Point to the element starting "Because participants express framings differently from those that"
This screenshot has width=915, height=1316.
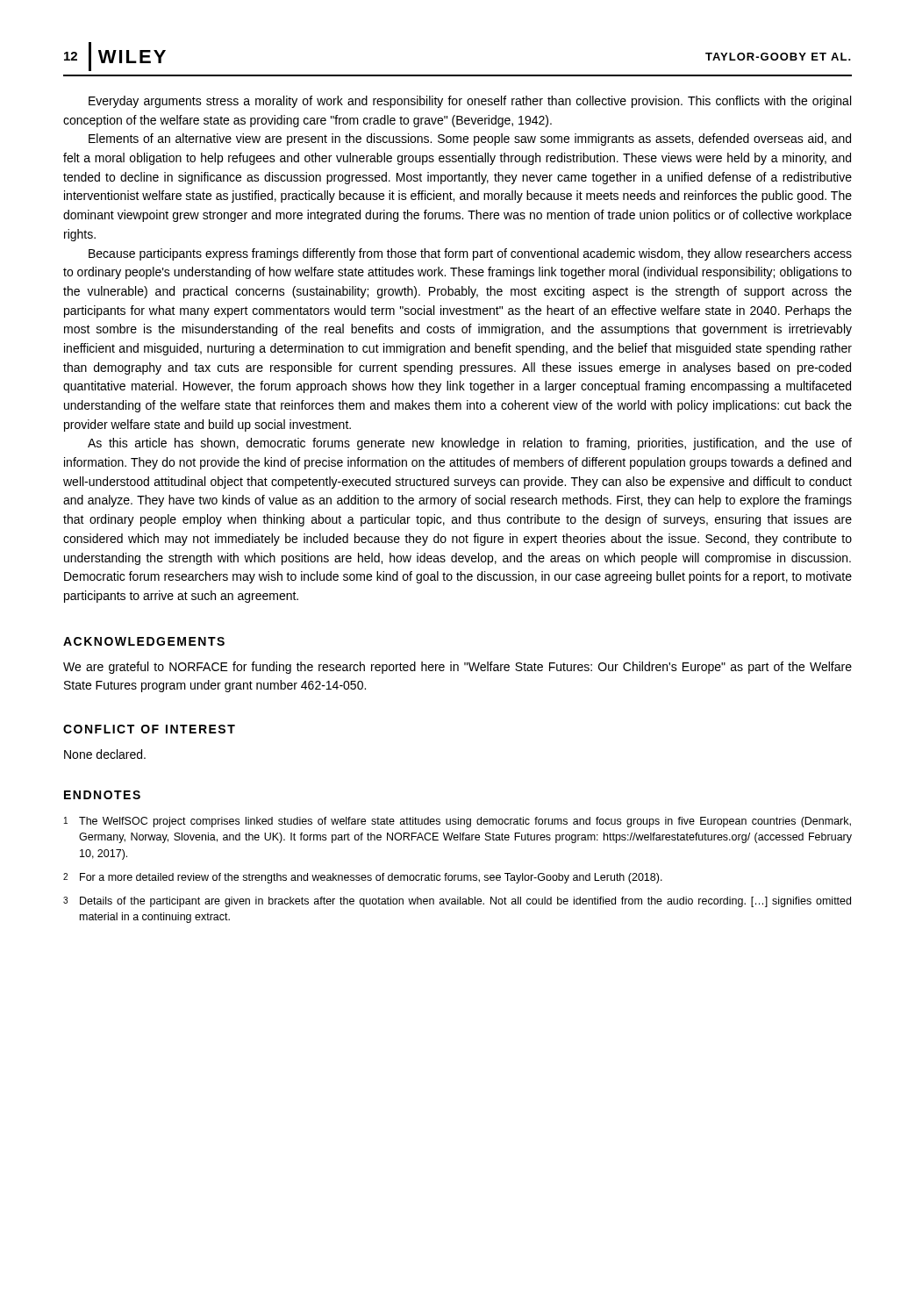point(458,339)
